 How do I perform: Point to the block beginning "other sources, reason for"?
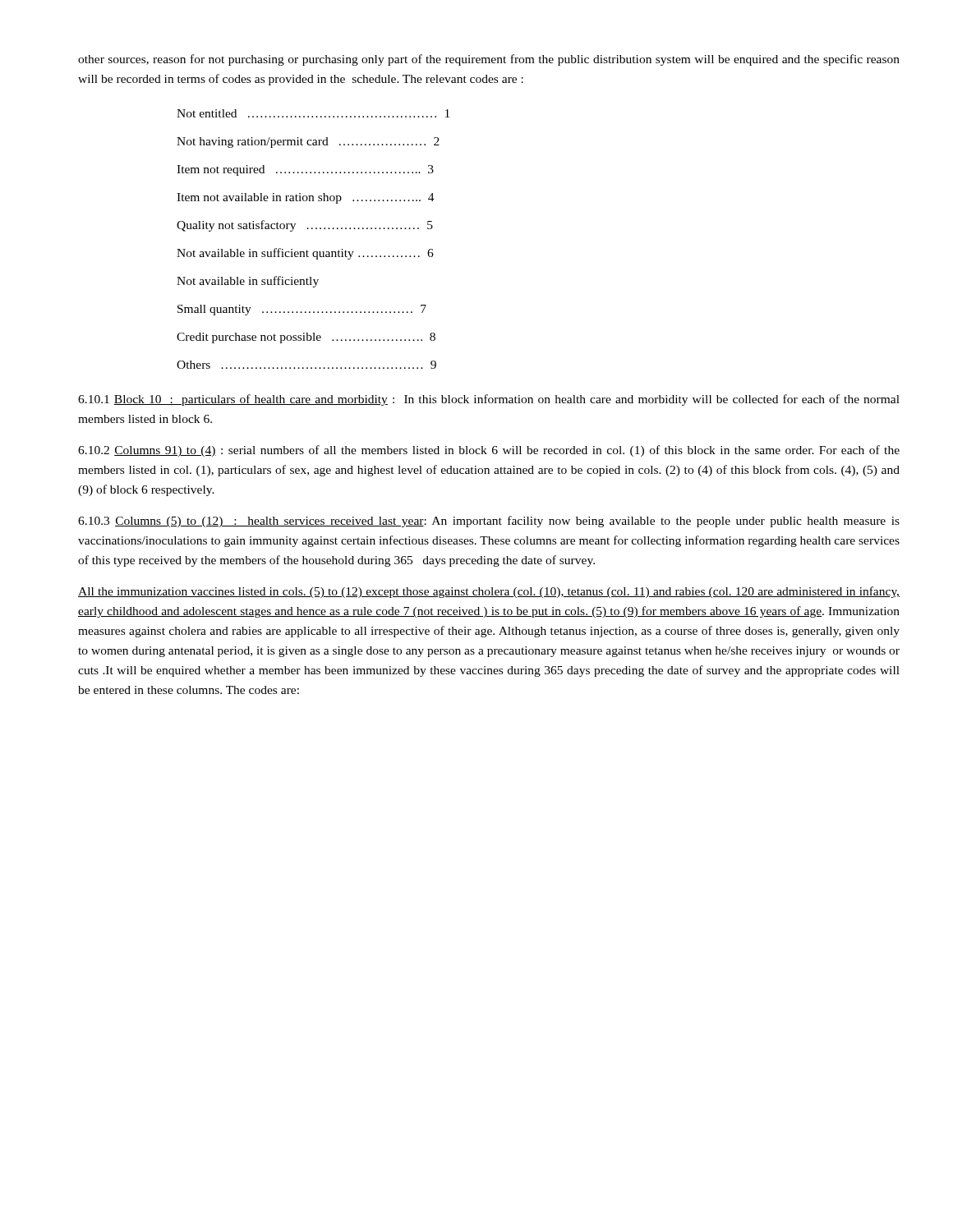point(489,69)
